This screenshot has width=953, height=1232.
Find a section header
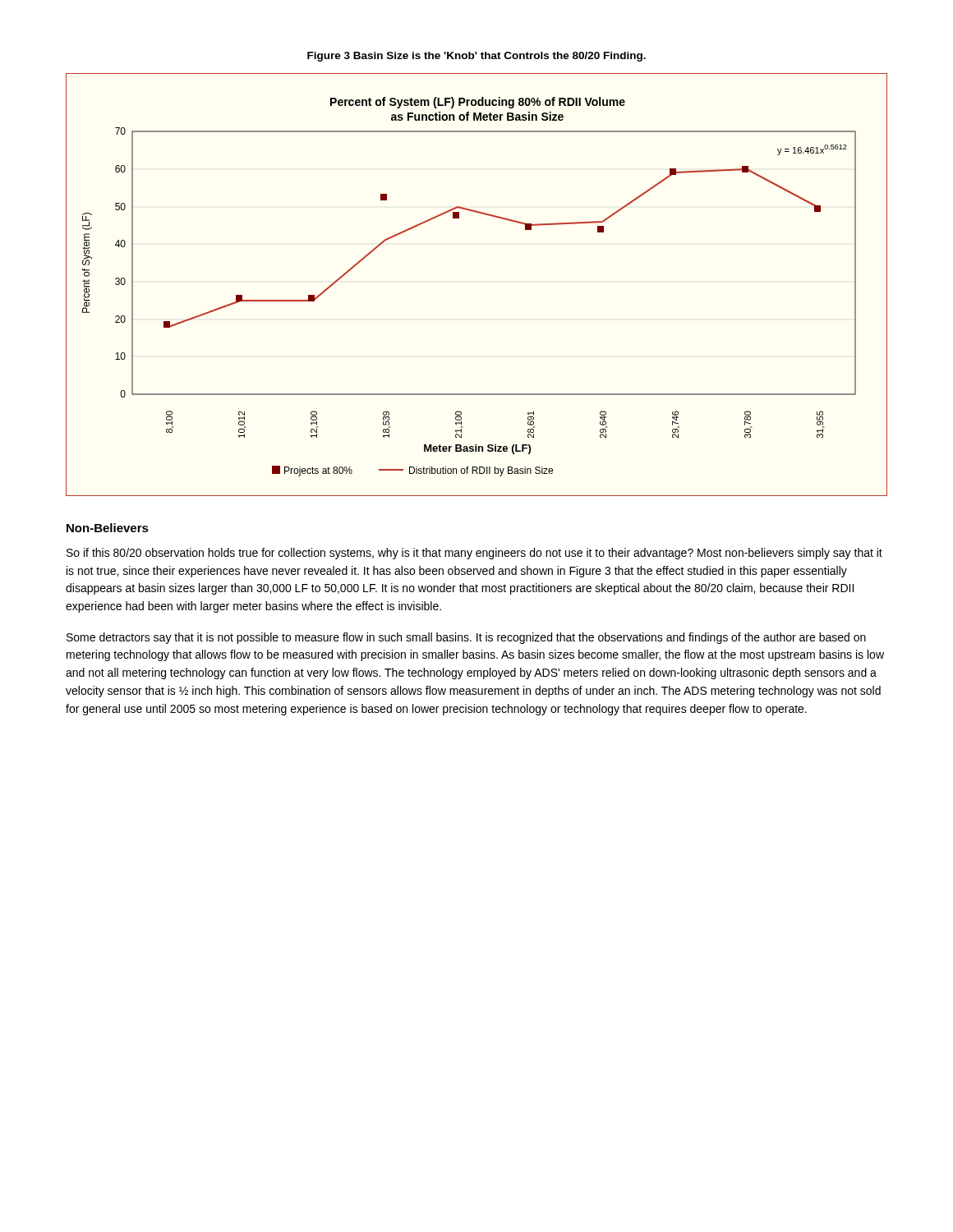pos(107,528)
